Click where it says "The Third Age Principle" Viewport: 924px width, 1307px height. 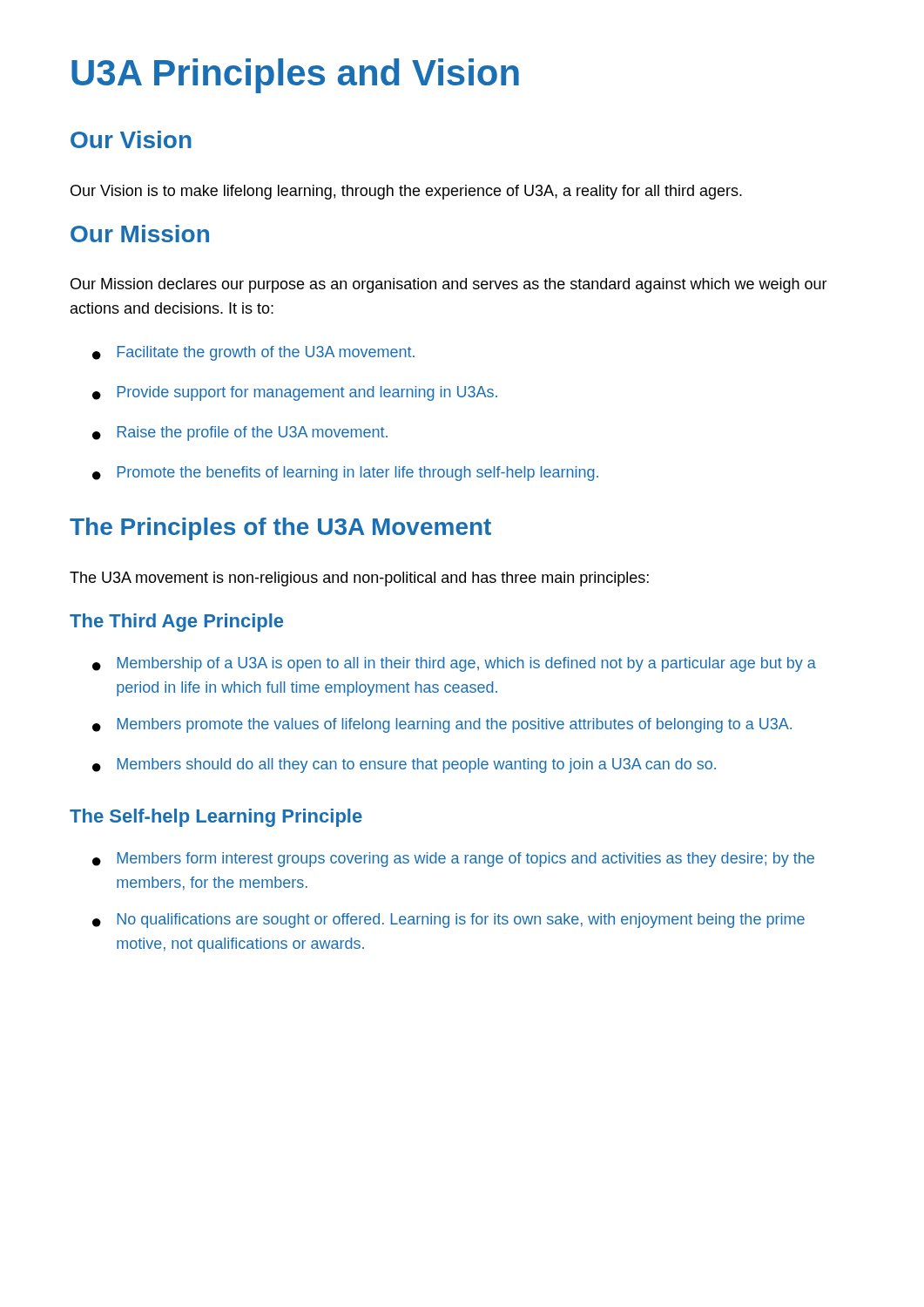(x=176, y=623)
